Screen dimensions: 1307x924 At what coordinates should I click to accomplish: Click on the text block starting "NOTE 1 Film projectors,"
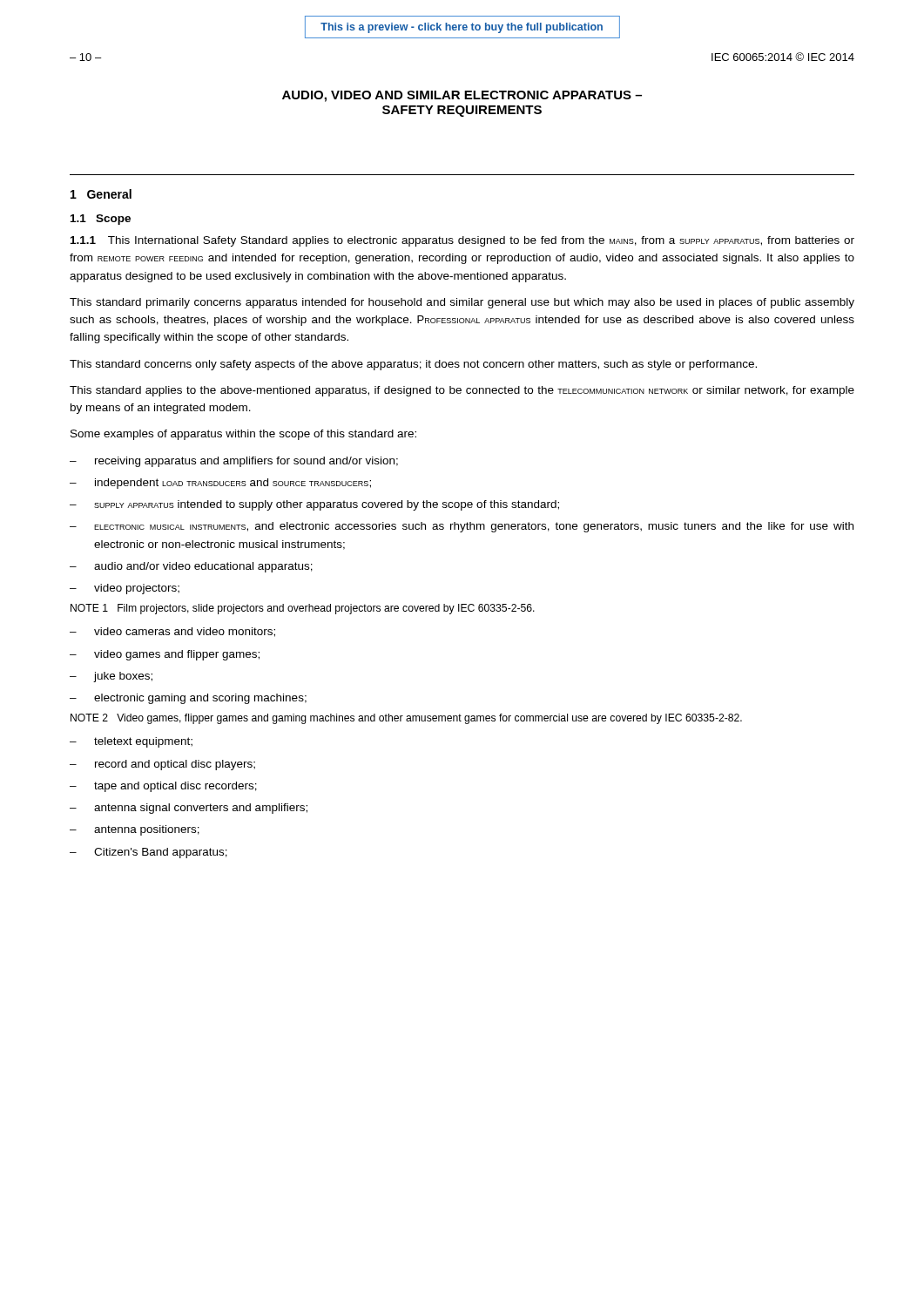click(x=302, y=608)
